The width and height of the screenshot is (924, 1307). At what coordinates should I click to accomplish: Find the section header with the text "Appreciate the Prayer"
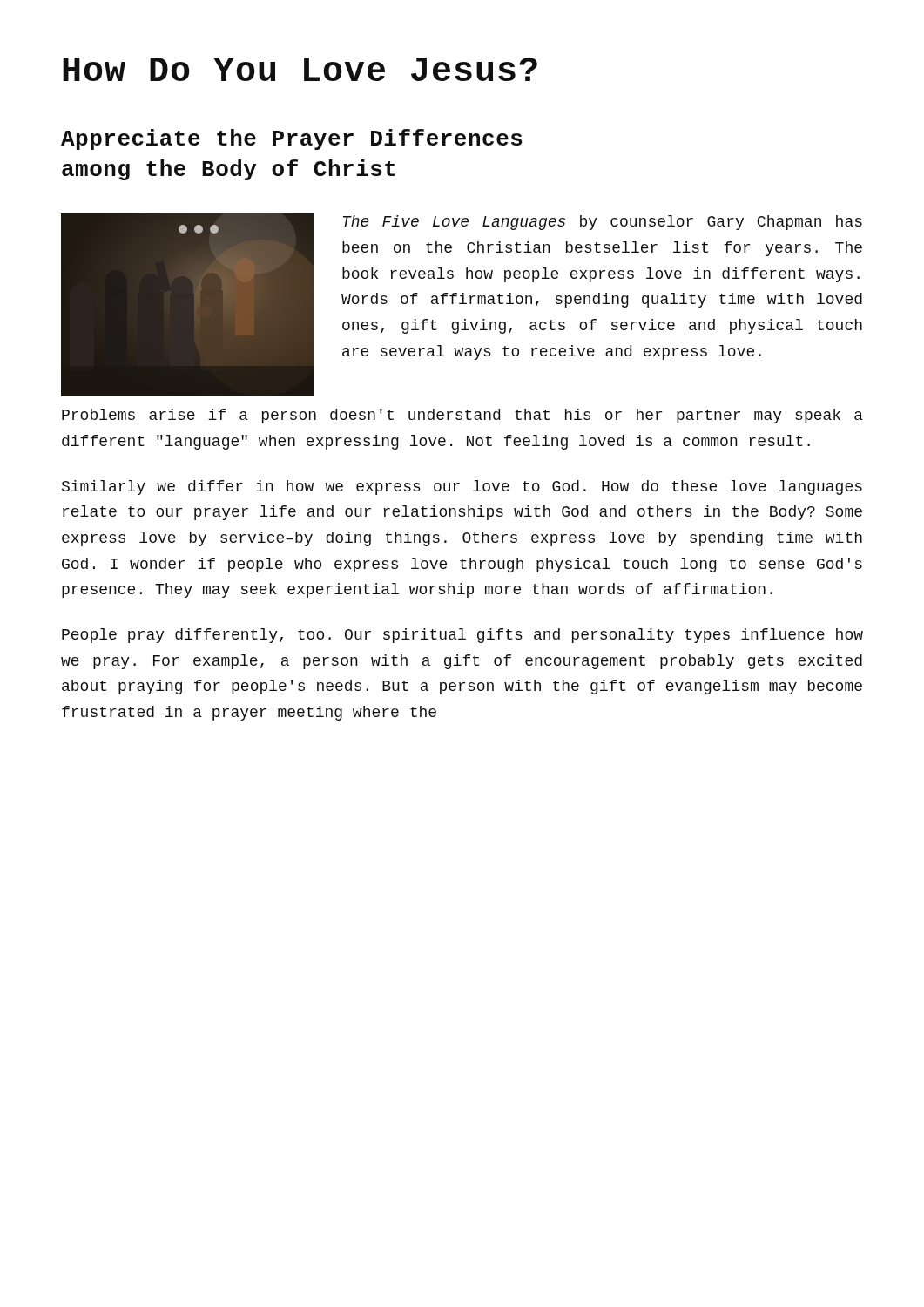click(462, 155)
